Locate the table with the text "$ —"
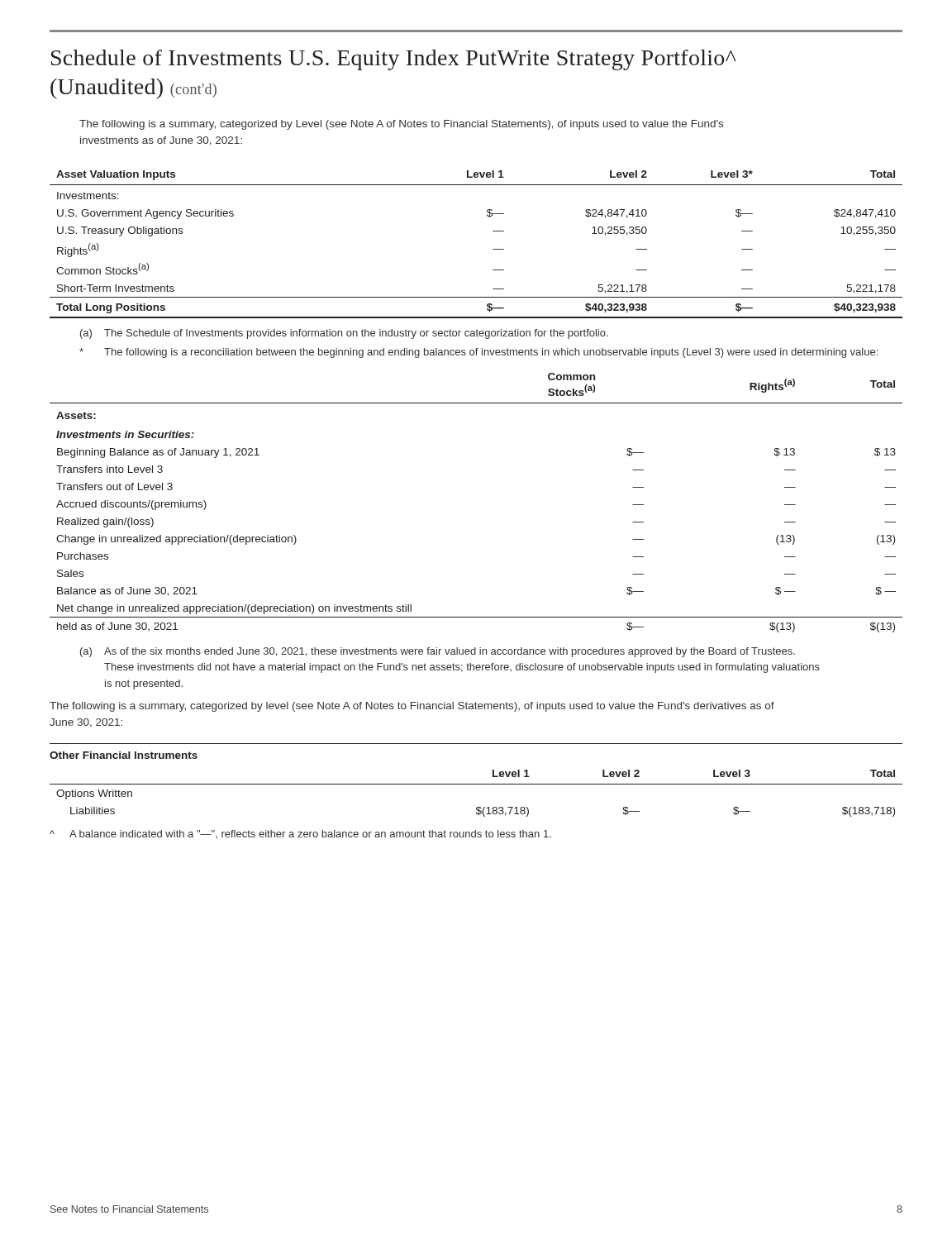Image resolution: width=952 pixels, height=1240 pixels. [476, 501]
